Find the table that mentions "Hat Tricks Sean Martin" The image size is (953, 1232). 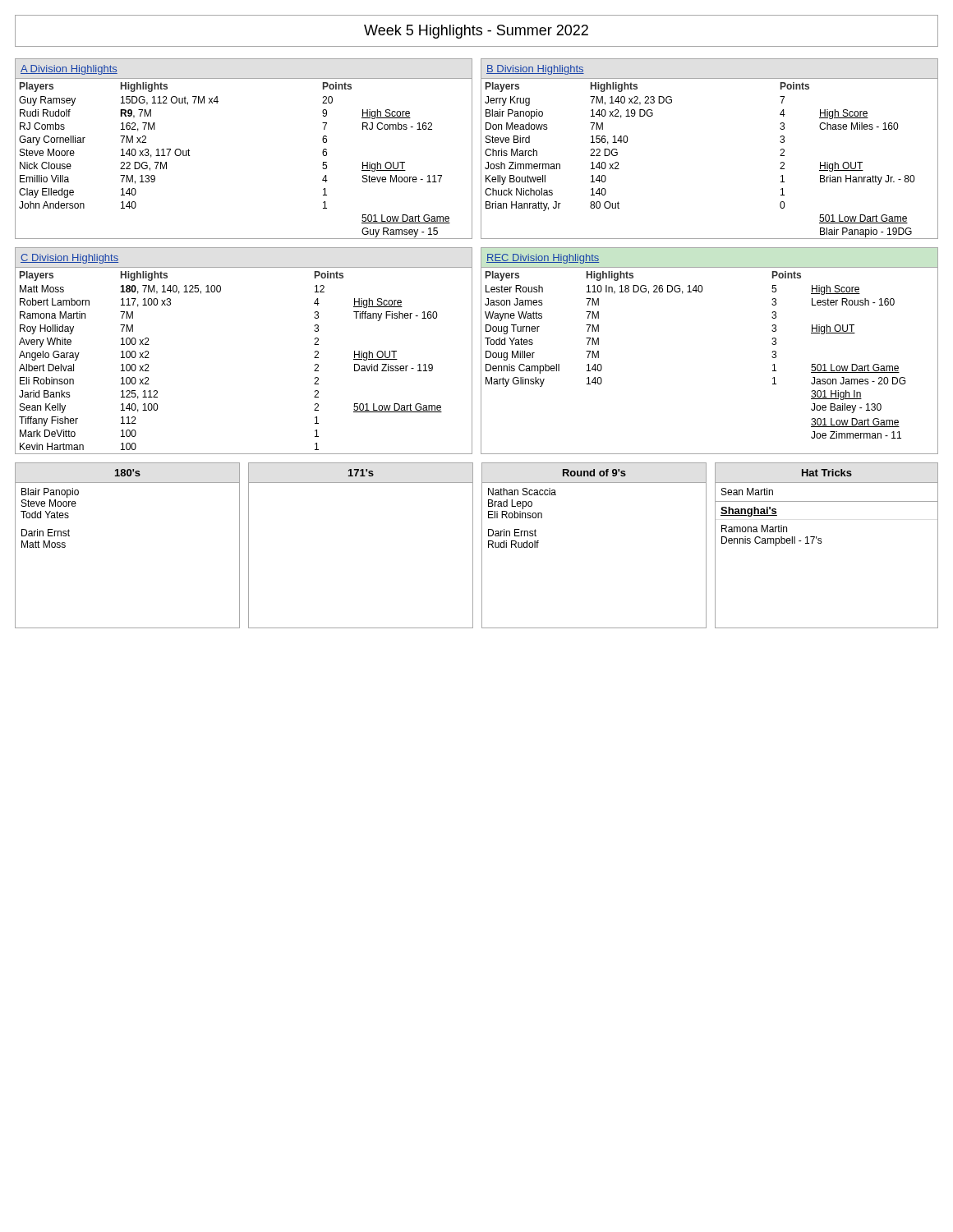(826, 482)
